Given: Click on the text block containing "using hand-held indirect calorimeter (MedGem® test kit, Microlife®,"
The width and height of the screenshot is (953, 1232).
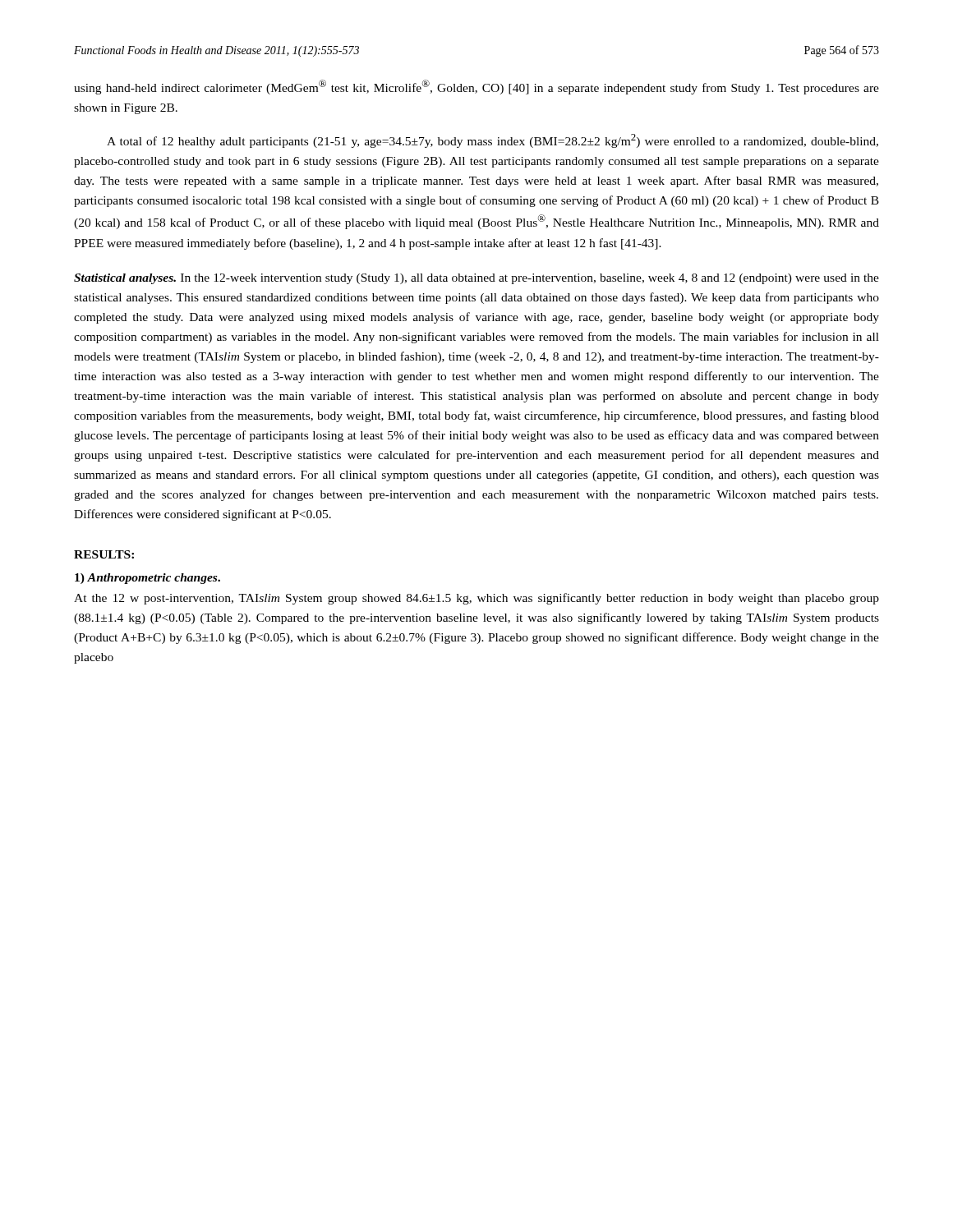Looking at the screenshot, I should (476, 97).
